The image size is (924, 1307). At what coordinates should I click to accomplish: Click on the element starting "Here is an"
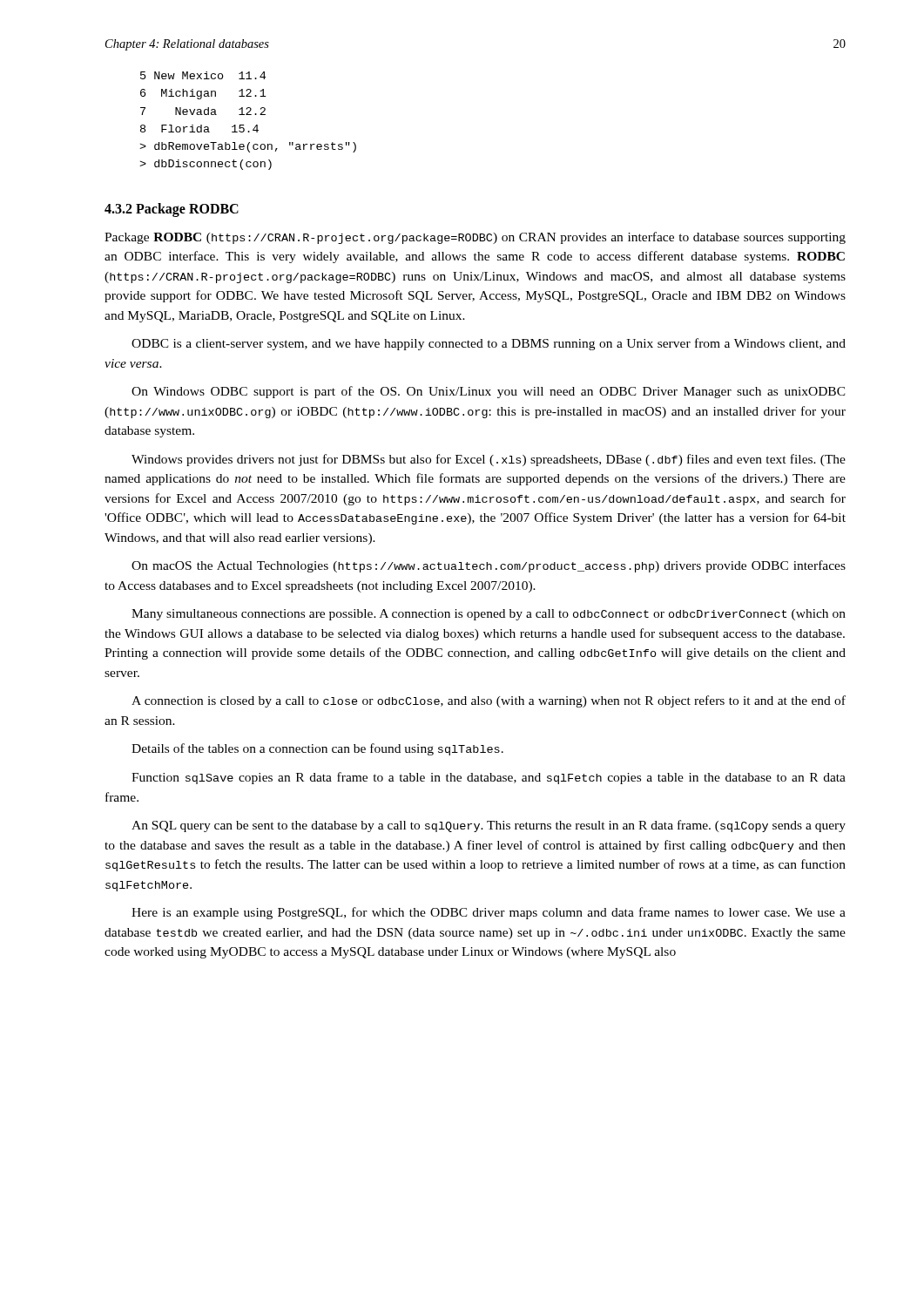(475, 932)
